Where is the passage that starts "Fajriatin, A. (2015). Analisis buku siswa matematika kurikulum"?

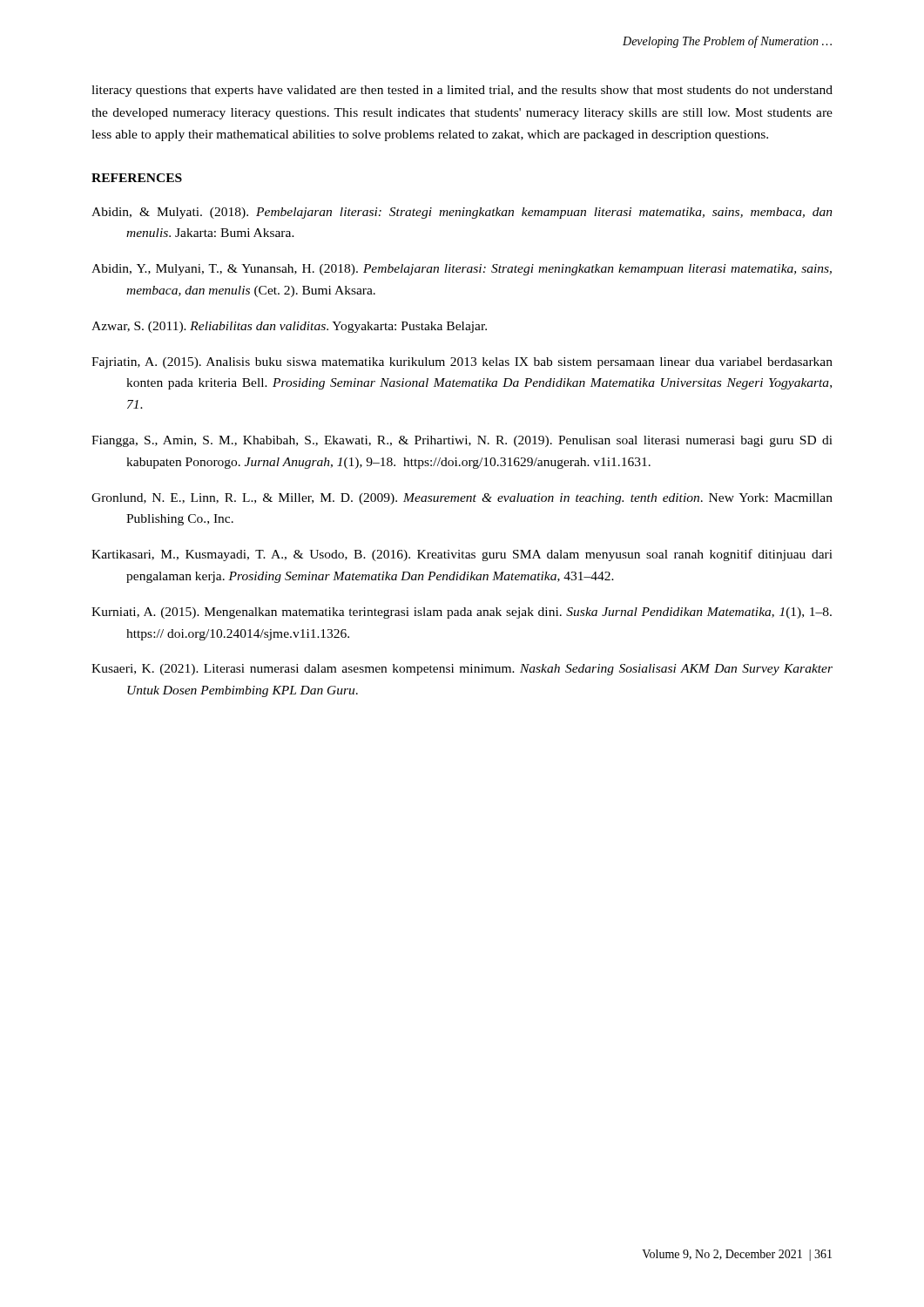(x=462, y=383)
